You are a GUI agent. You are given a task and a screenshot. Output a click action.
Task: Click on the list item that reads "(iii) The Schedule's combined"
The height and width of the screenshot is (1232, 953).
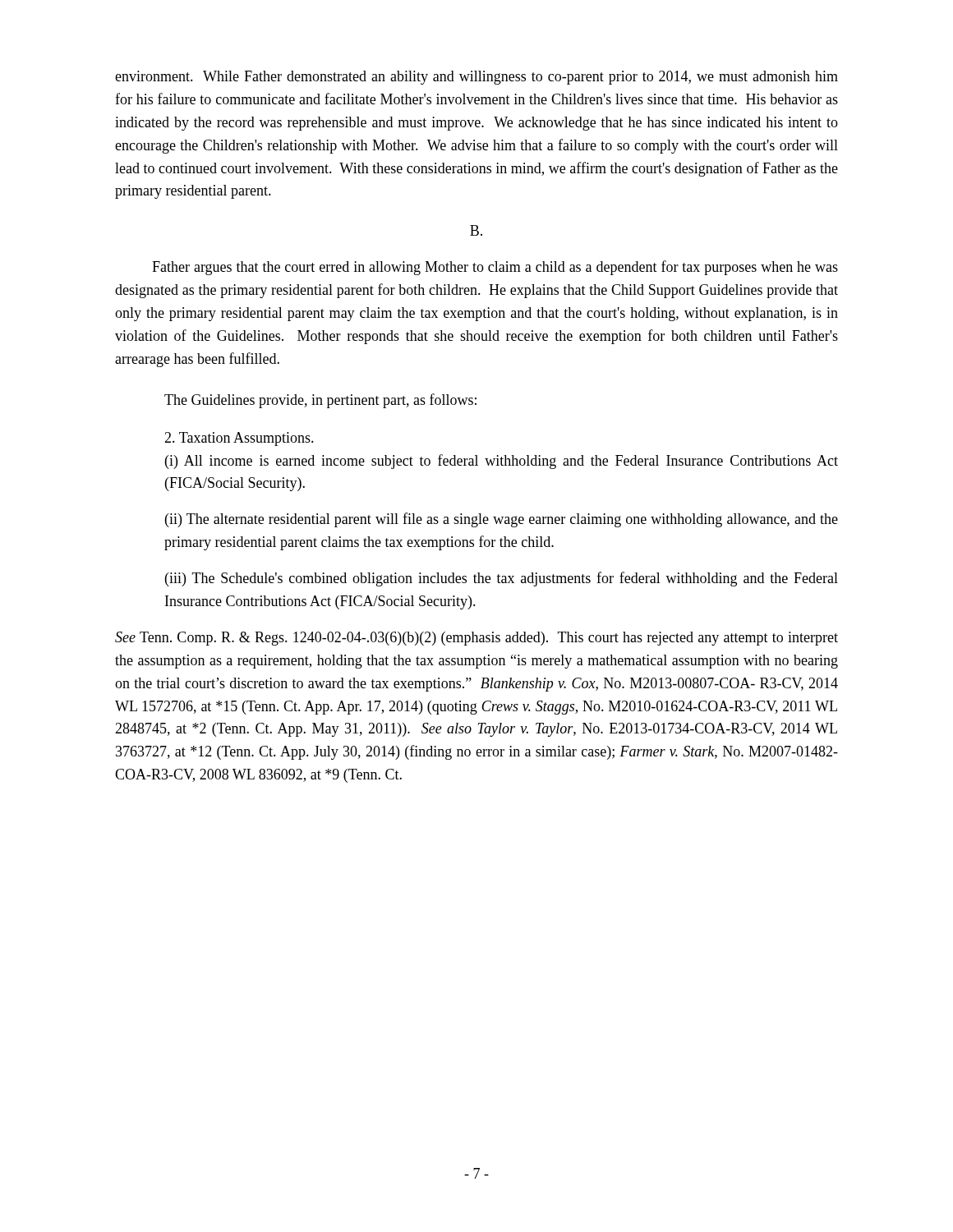(501, 590)
